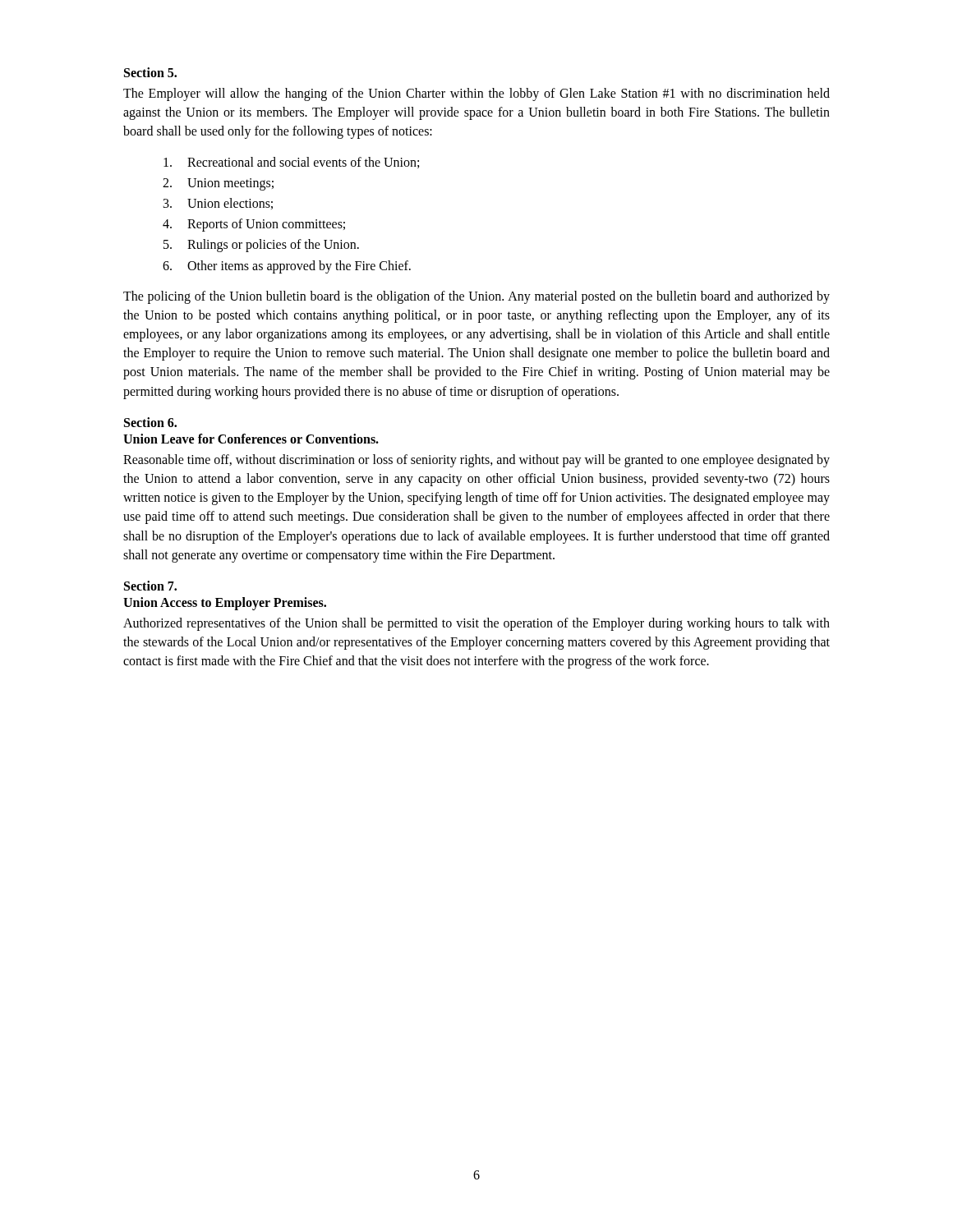Click on the section header that reads "Union Leave for Conferences"
953x1232 pixels.
[251, 439]
